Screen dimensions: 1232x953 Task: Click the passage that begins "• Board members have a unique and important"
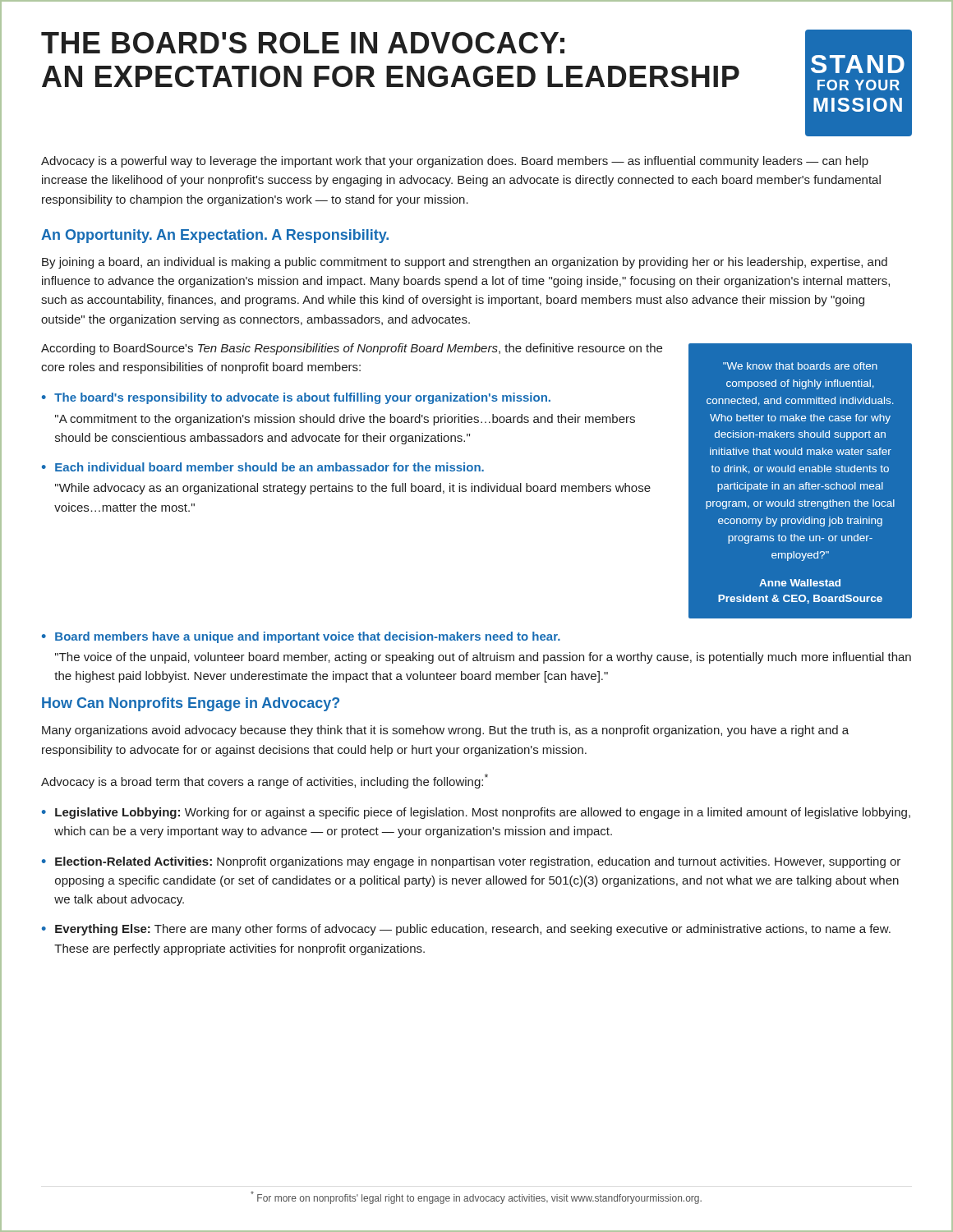coord(476,656)
